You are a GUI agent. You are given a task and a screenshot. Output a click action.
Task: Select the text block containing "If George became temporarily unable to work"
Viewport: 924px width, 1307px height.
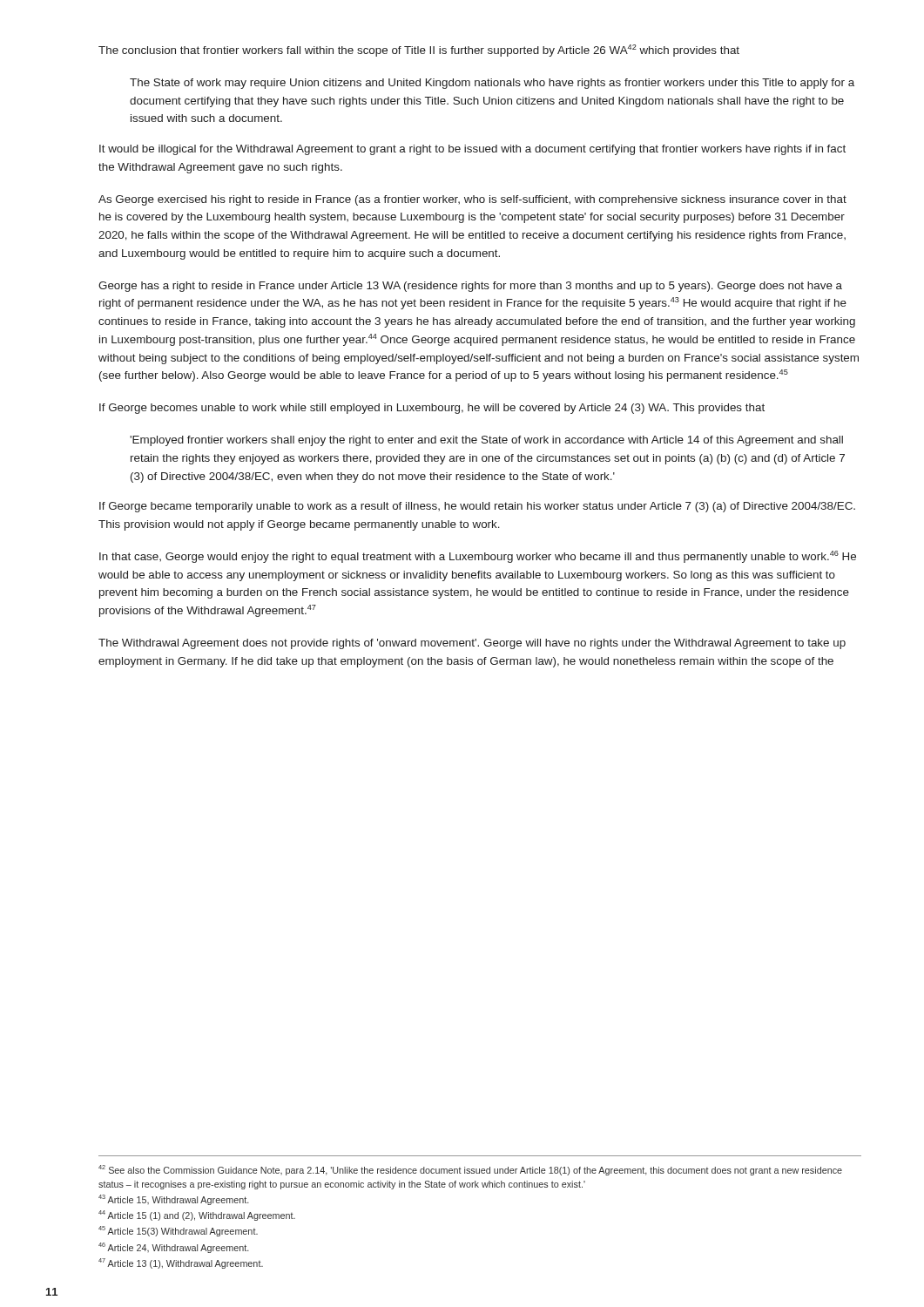[477, 515]
